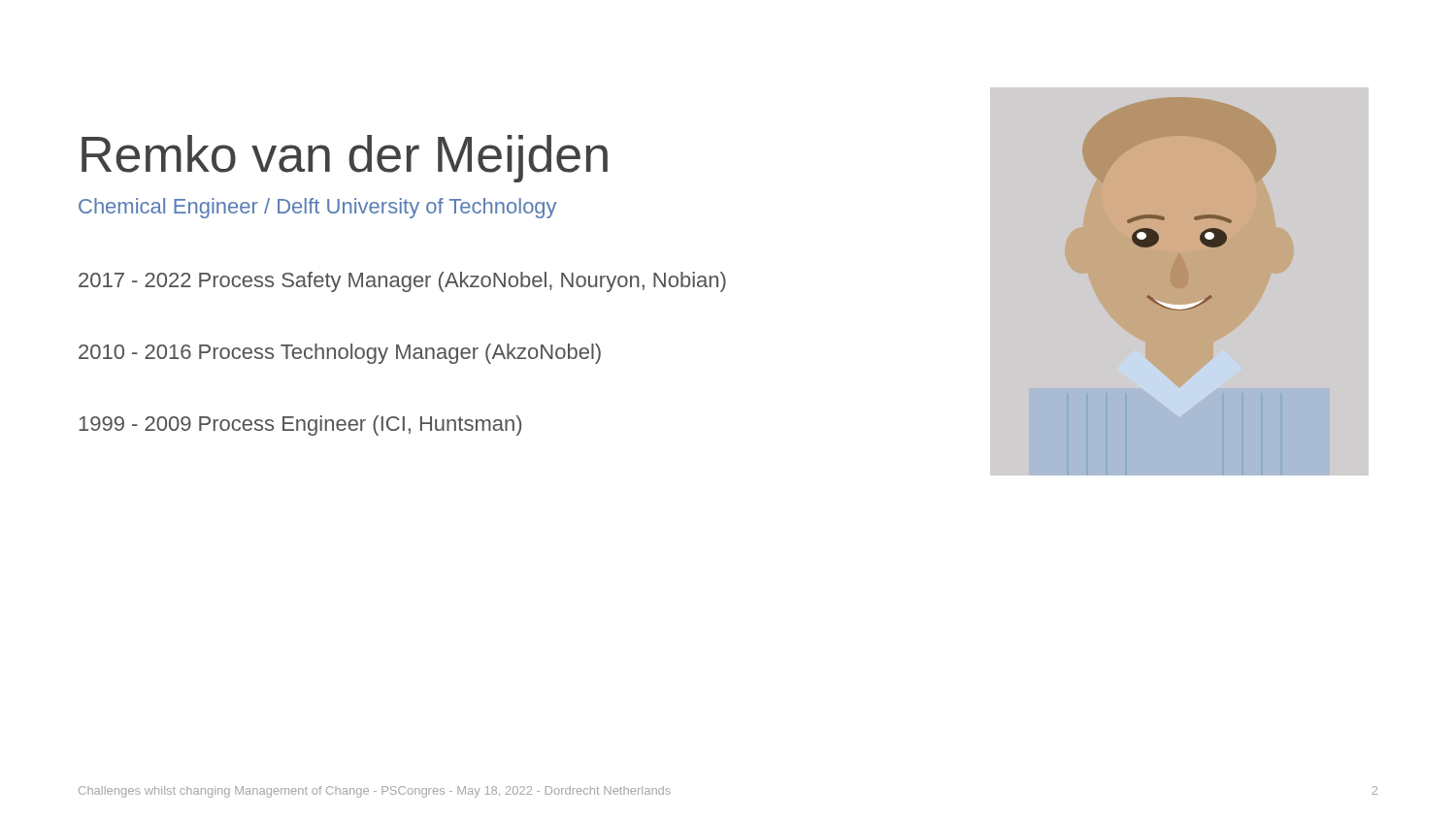Find "Remko van der Meijden" on this page

[x=495, y=155]
